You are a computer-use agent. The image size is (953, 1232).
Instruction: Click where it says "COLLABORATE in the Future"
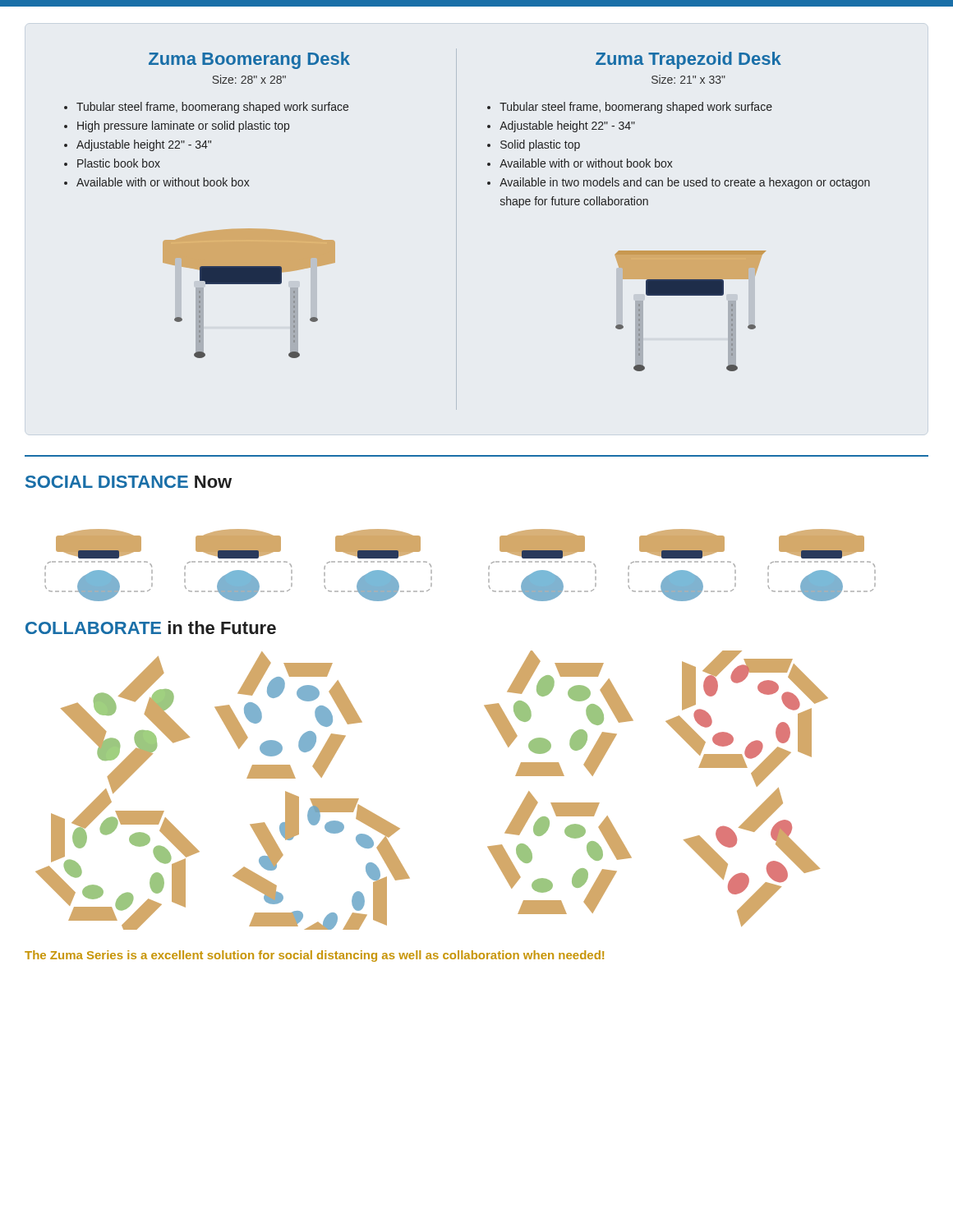151,627
